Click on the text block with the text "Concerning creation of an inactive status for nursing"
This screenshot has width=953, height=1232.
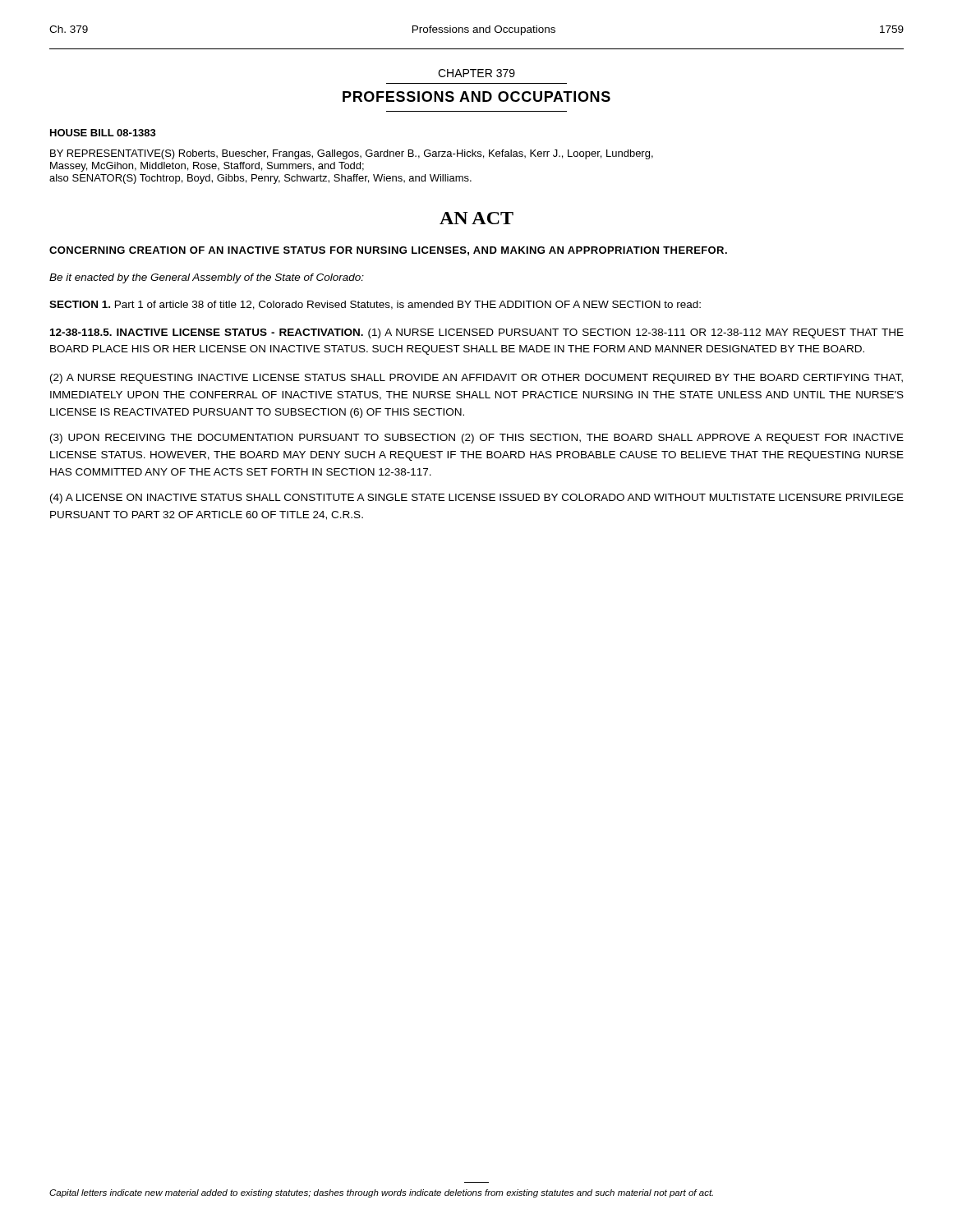[389, 250]
